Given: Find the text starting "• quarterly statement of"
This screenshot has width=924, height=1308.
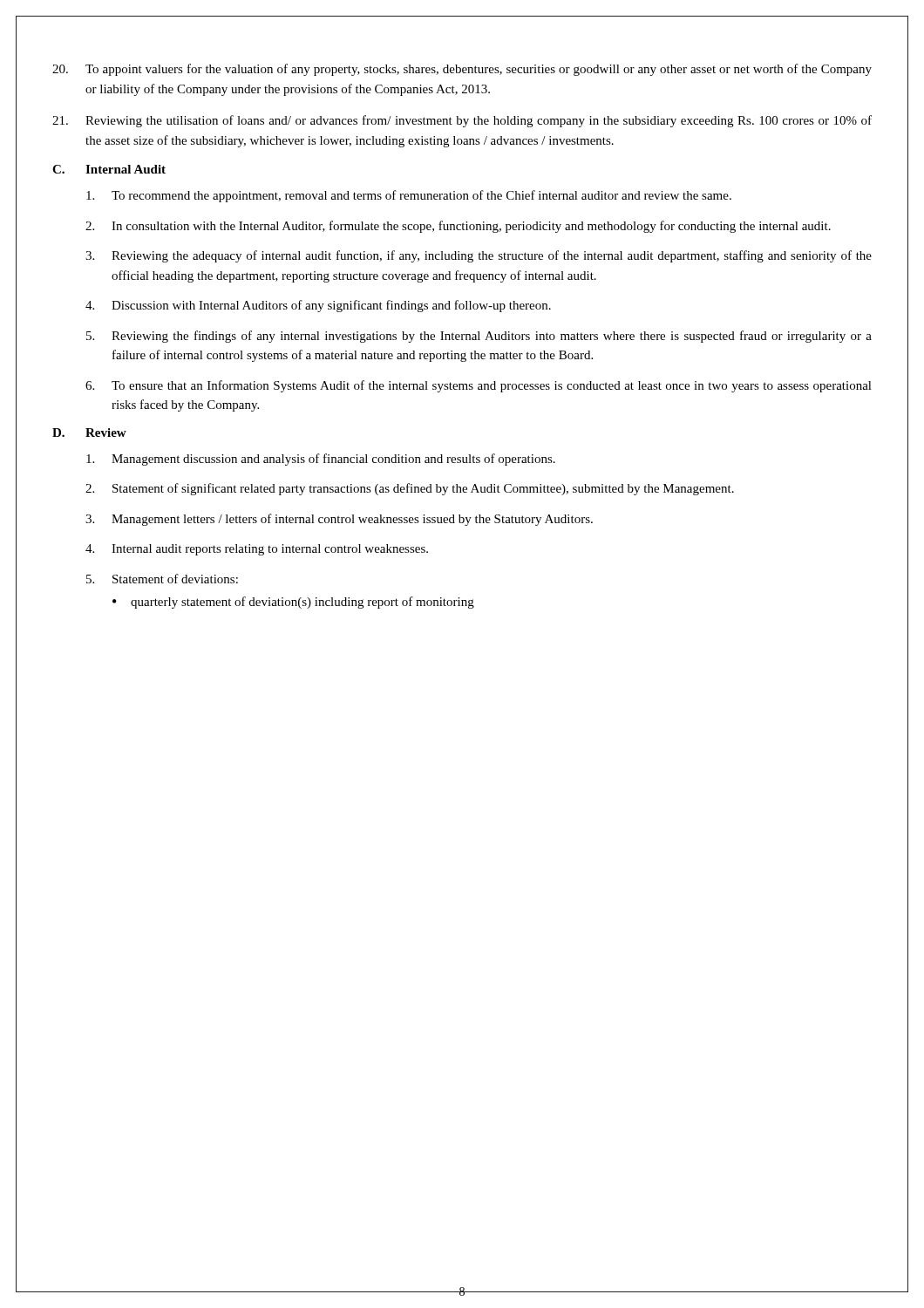Looking at the screenshot, I should coord(293,603).
